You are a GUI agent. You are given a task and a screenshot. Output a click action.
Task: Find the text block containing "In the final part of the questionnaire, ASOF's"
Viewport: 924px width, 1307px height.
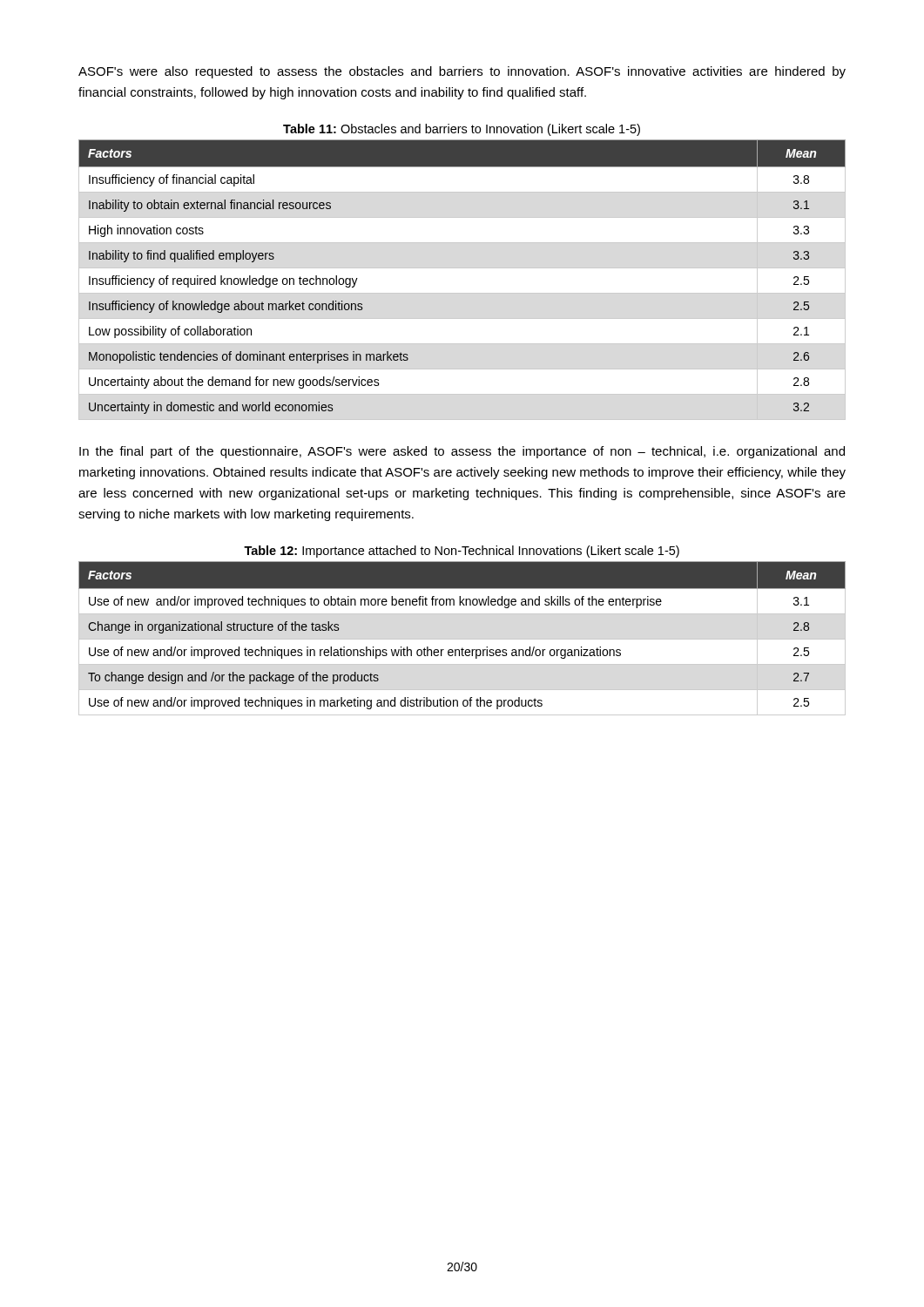tap(462, 482)
